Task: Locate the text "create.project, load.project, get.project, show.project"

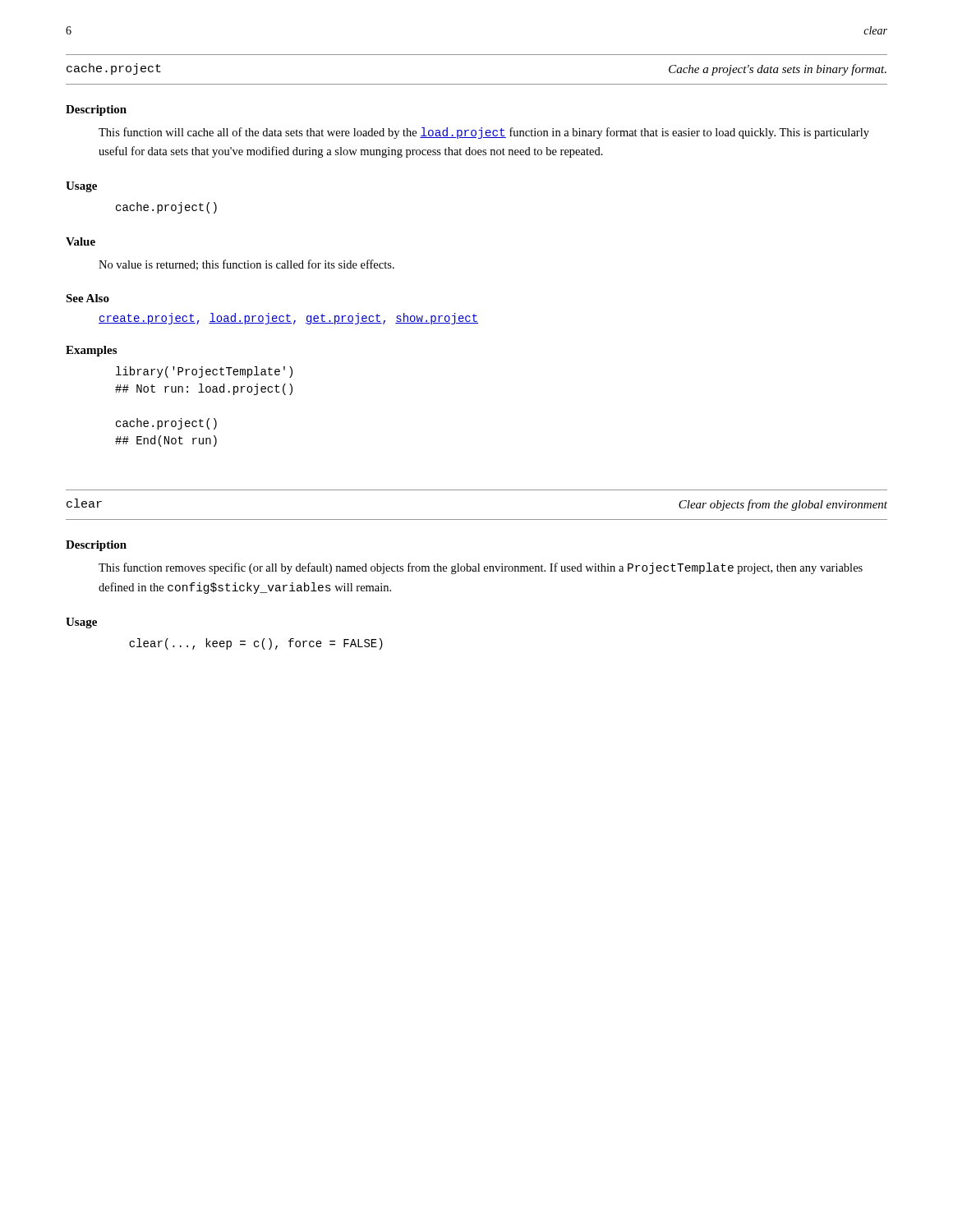Action: (288, 319)
